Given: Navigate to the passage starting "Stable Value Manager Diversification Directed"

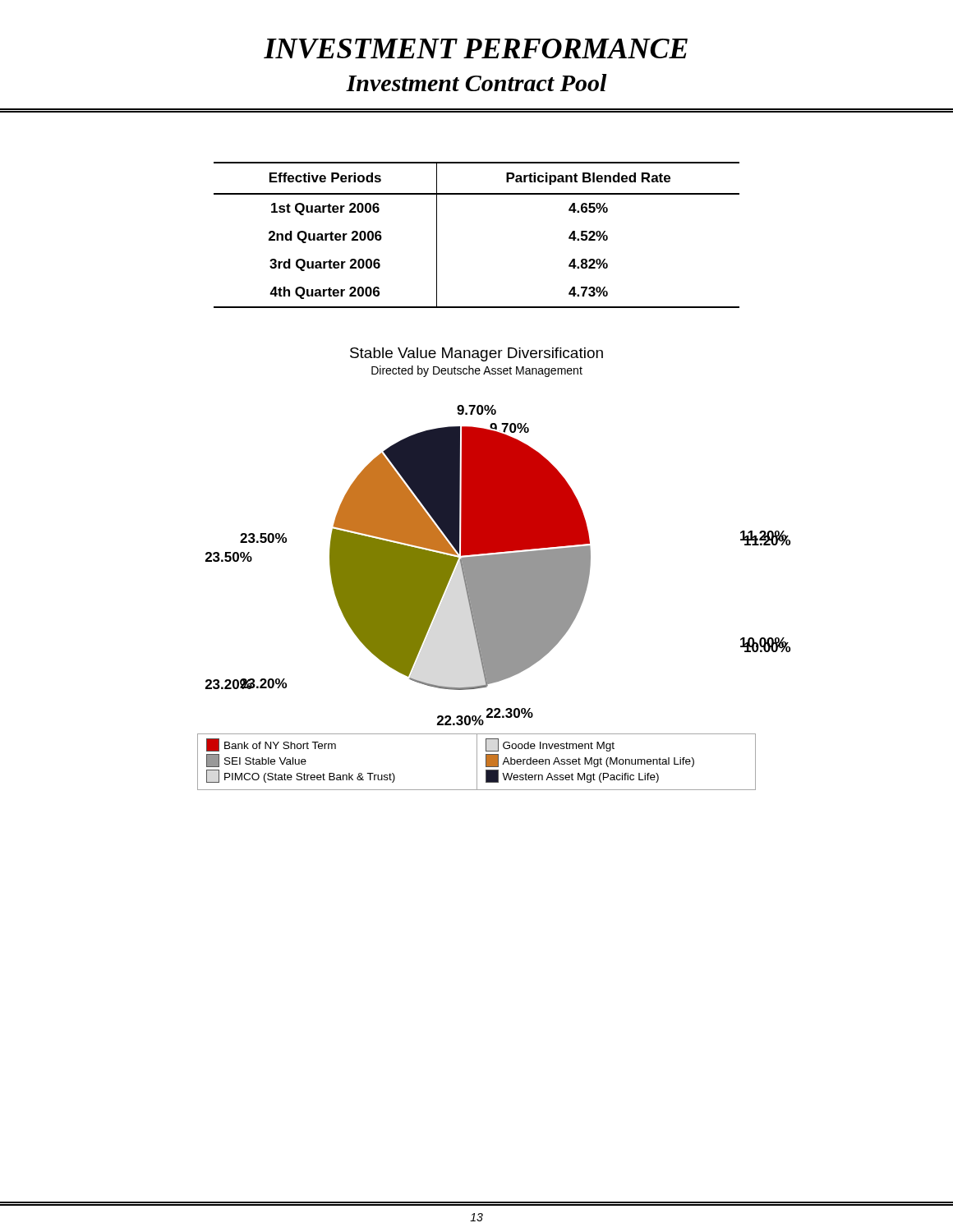Looking at the screenshot, I should (476, 361).
